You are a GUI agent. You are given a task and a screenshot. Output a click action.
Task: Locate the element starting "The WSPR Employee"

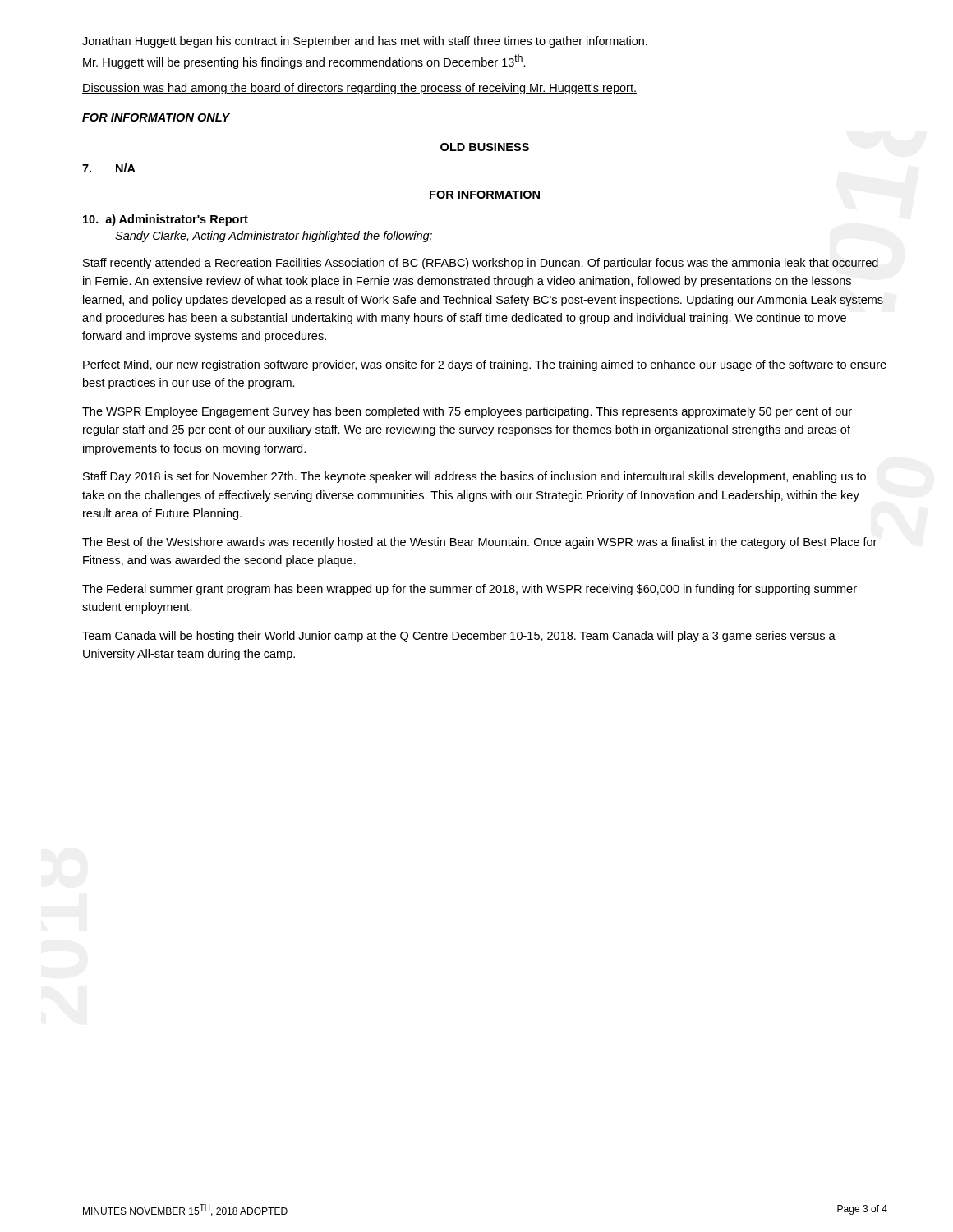(467, 430)
